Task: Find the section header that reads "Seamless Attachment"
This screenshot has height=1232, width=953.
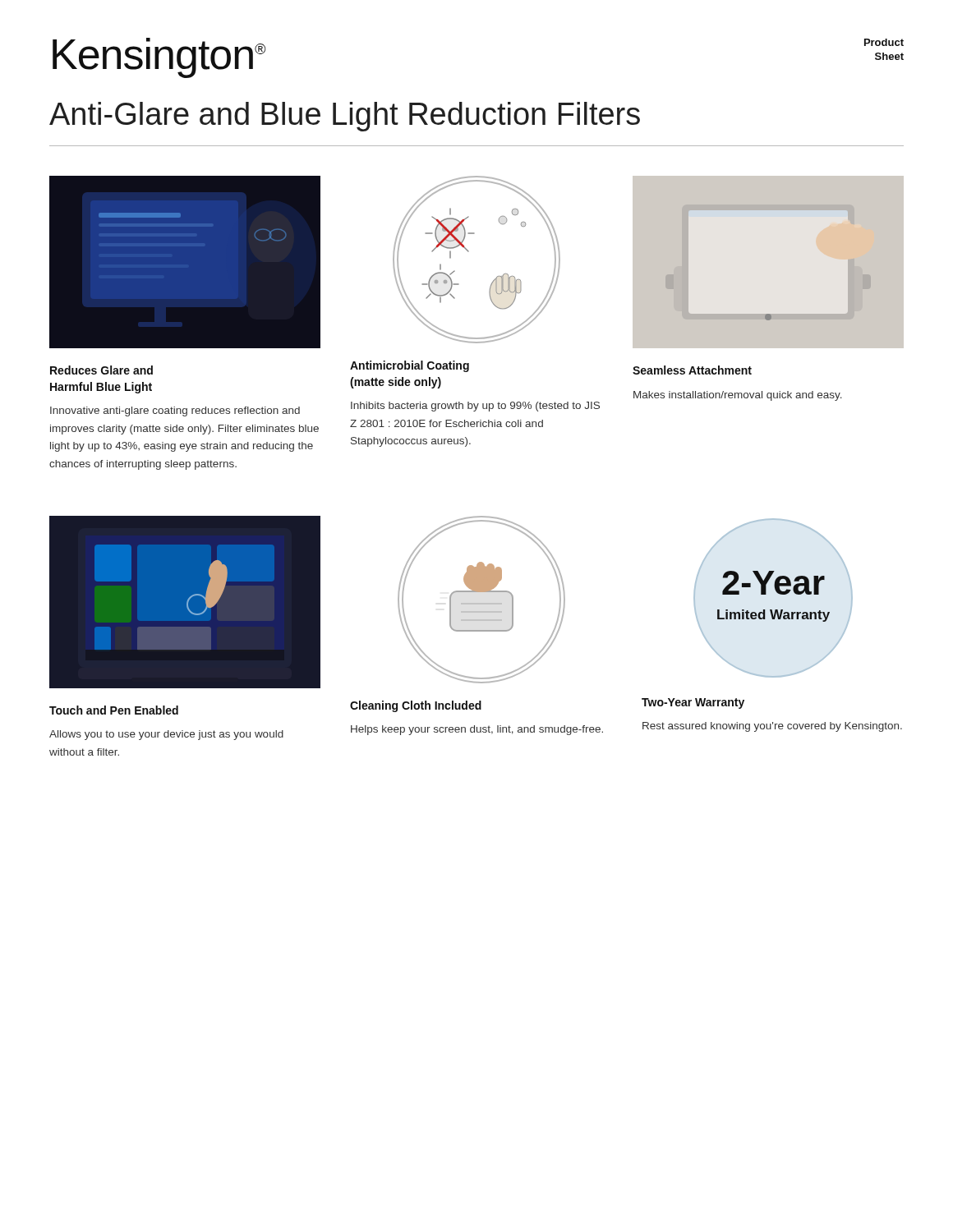Action: 692,370
